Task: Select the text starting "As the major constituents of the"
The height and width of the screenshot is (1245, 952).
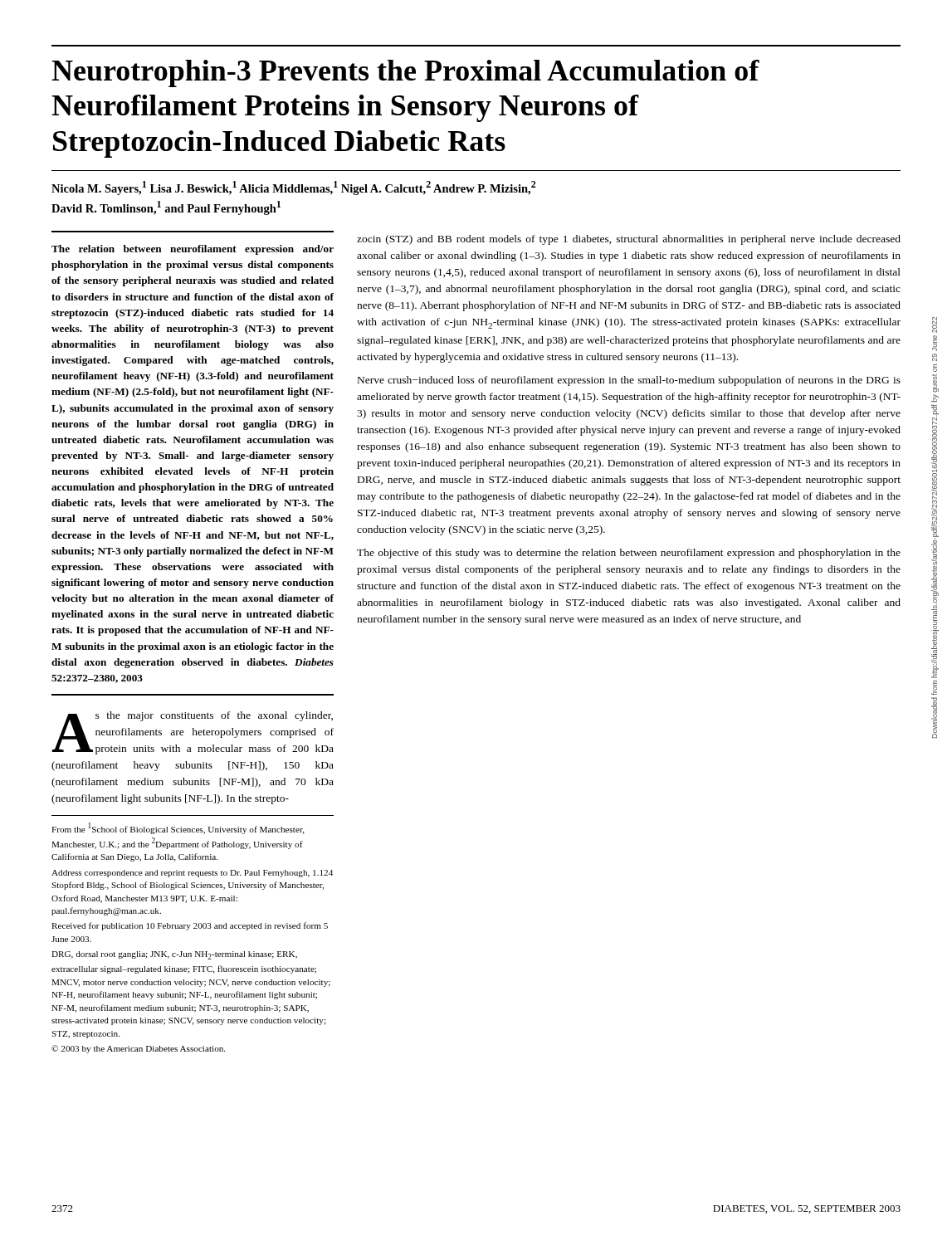Action: [193, 757]
